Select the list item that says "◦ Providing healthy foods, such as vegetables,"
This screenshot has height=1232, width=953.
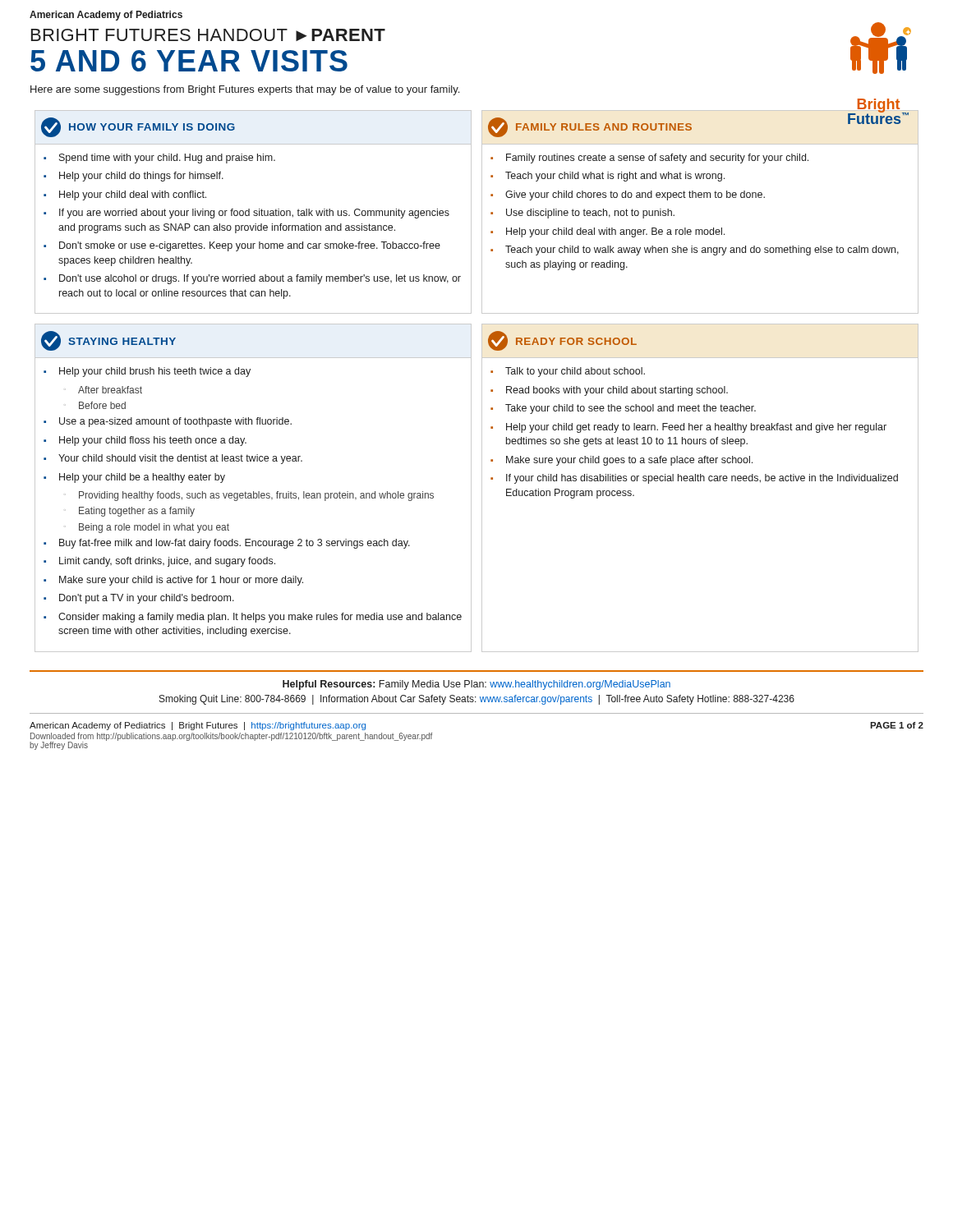pos(249,496)
